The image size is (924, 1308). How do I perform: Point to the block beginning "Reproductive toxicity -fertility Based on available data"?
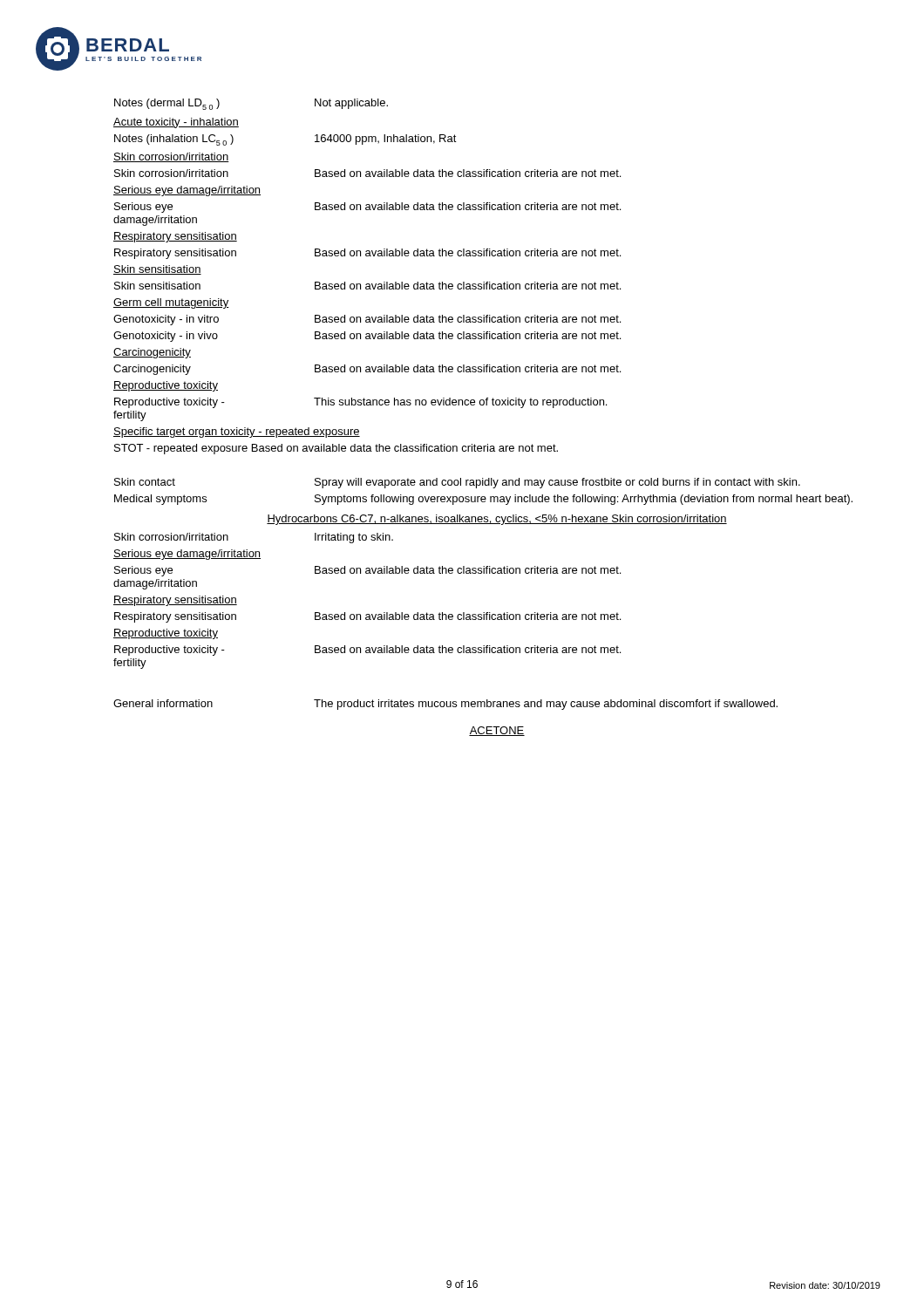[x=497, y=656]
